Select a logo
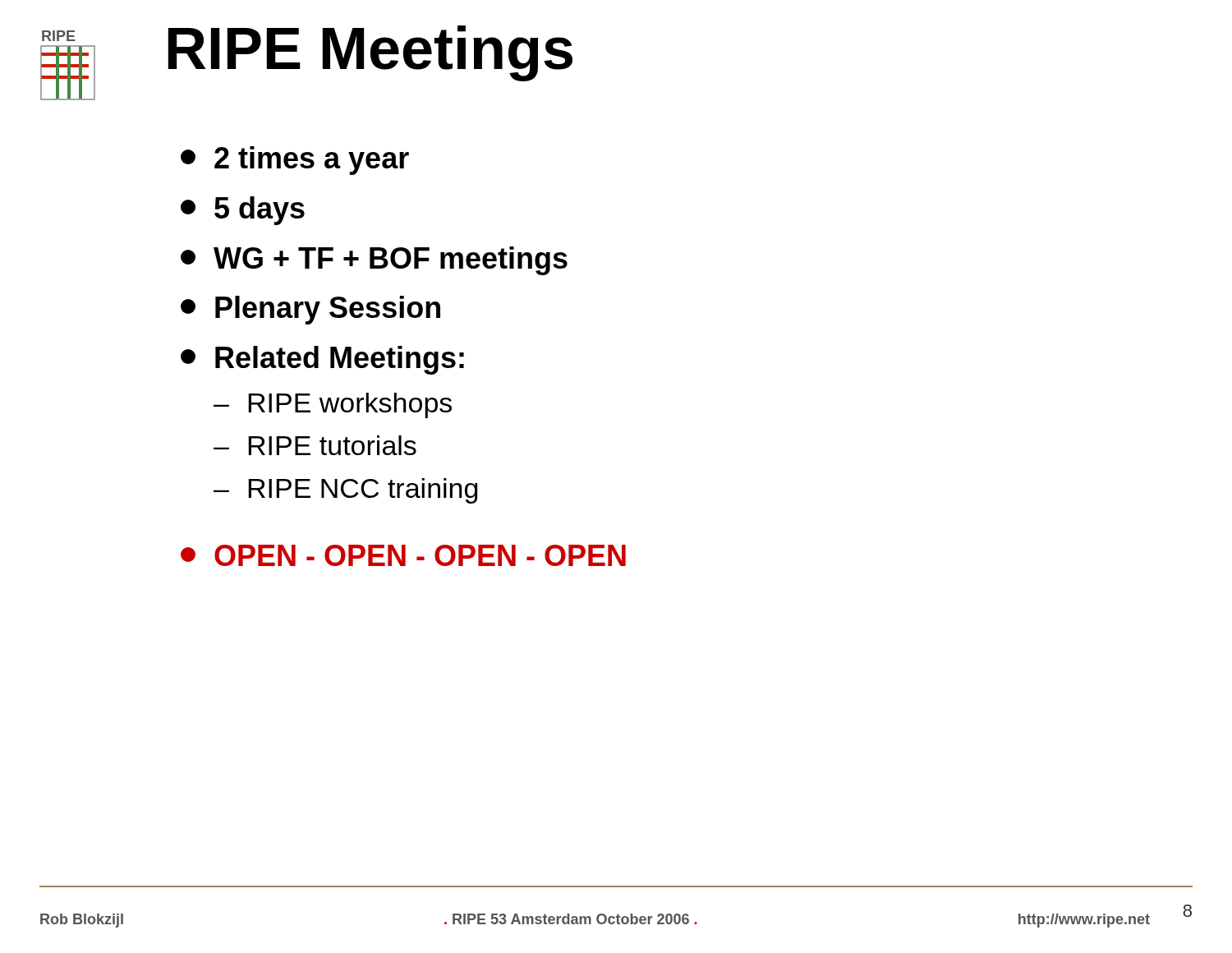1232x953 pixels. (85, 64)
